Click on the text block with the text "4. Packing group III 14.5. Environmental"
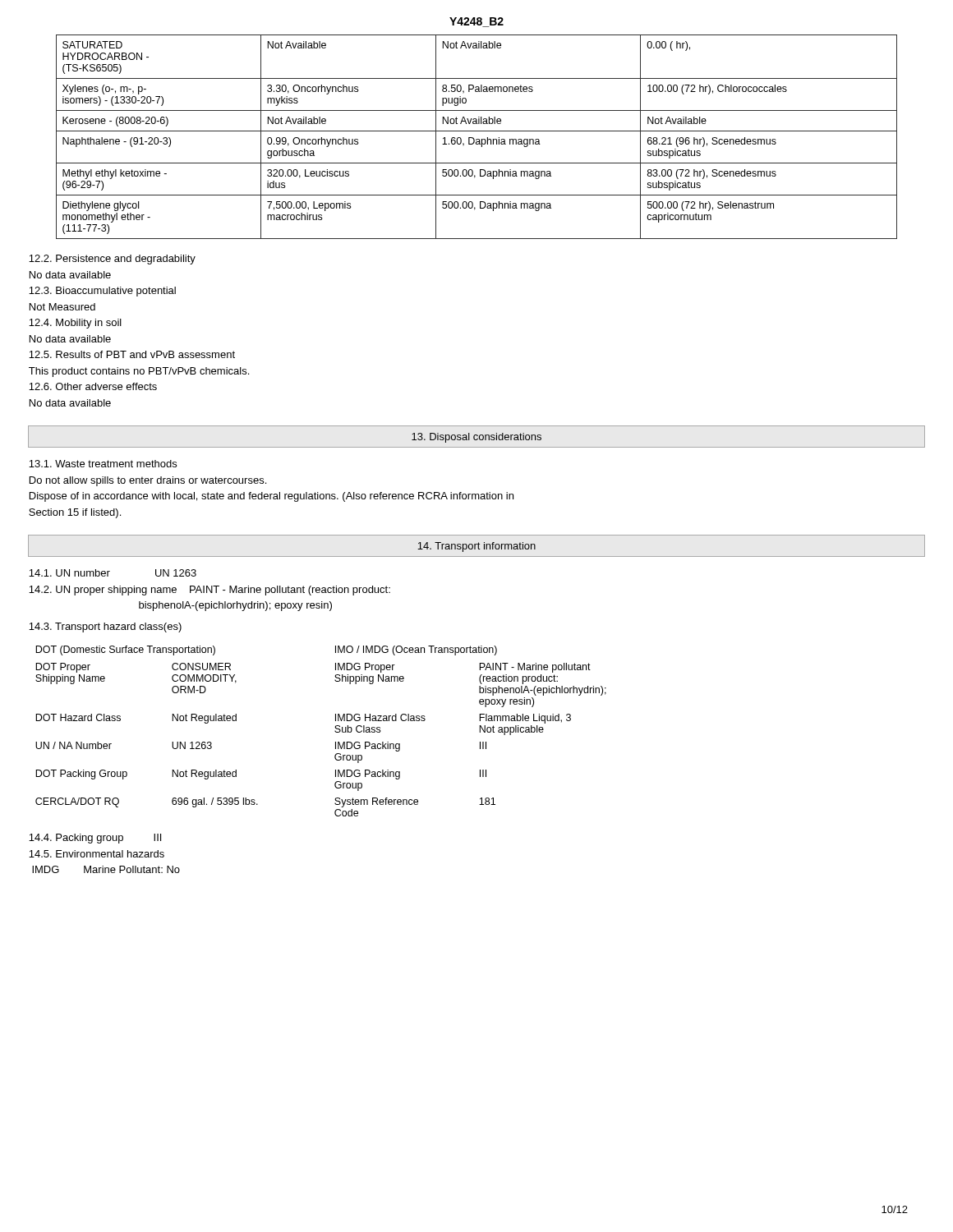 104,853
